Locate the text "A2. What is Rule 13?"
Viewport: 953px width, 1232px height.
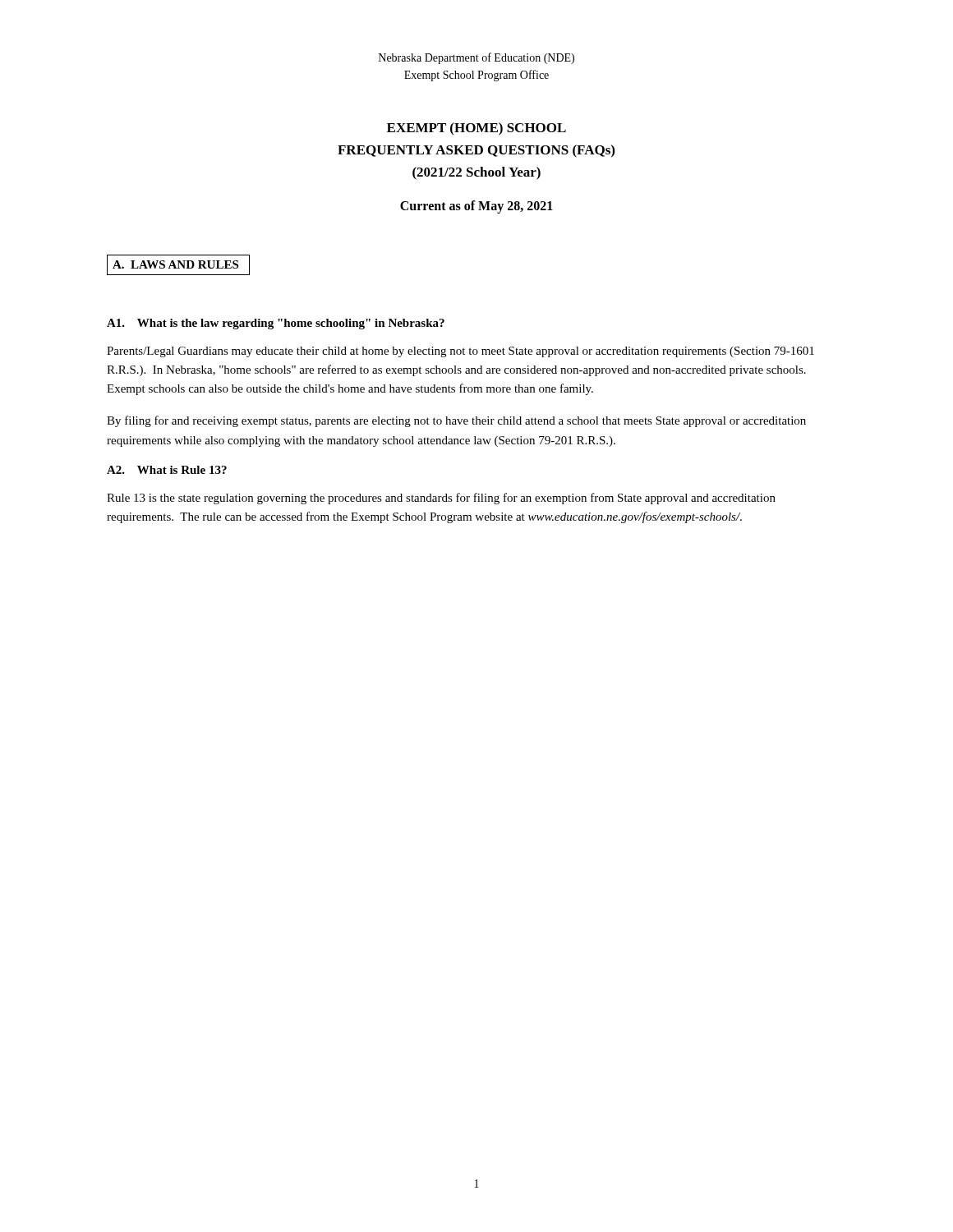(167, 470)
